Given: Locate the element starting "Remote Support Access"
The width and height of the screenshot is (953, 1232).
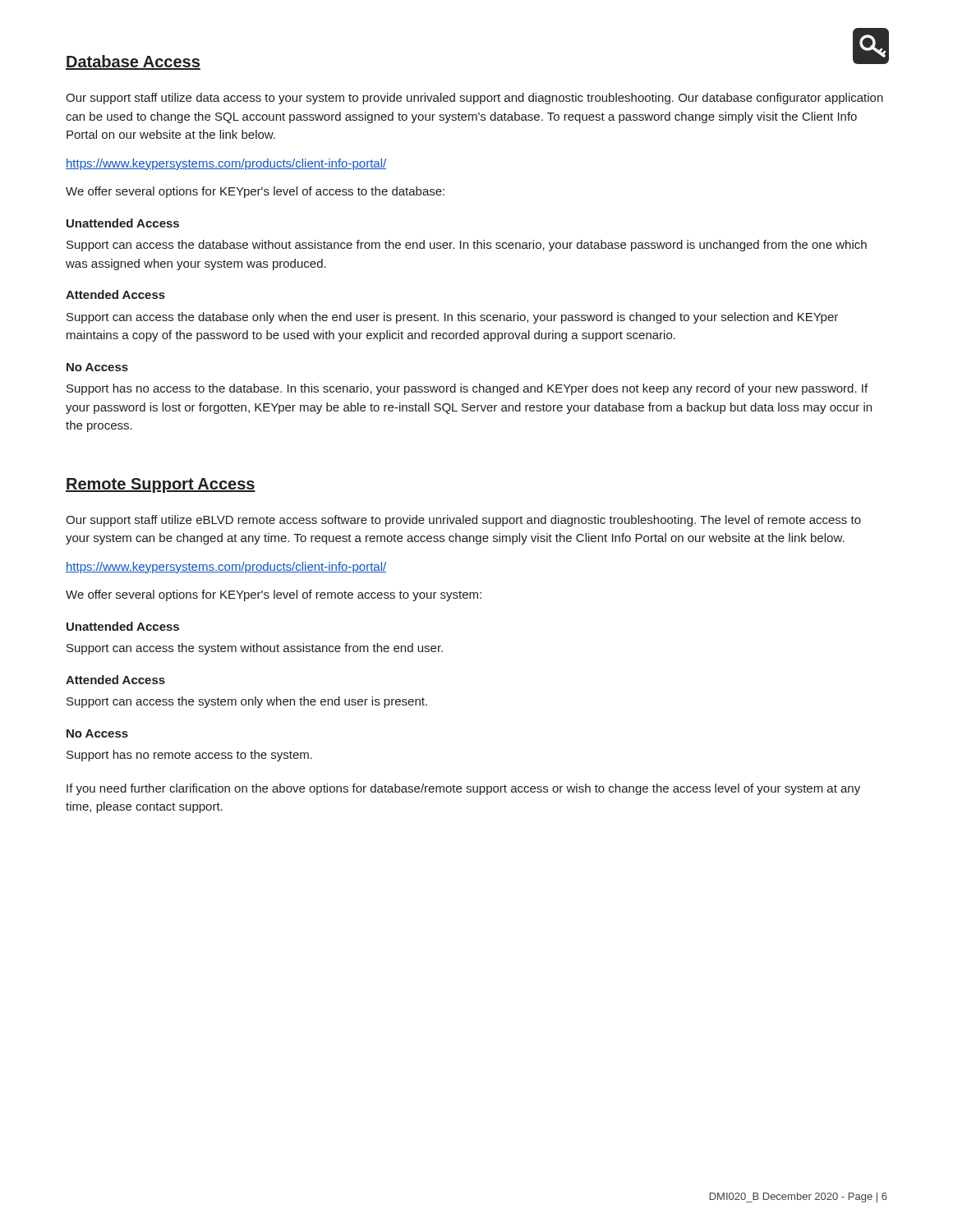Looking at the screenshot, I should click(x=161, y=485).
